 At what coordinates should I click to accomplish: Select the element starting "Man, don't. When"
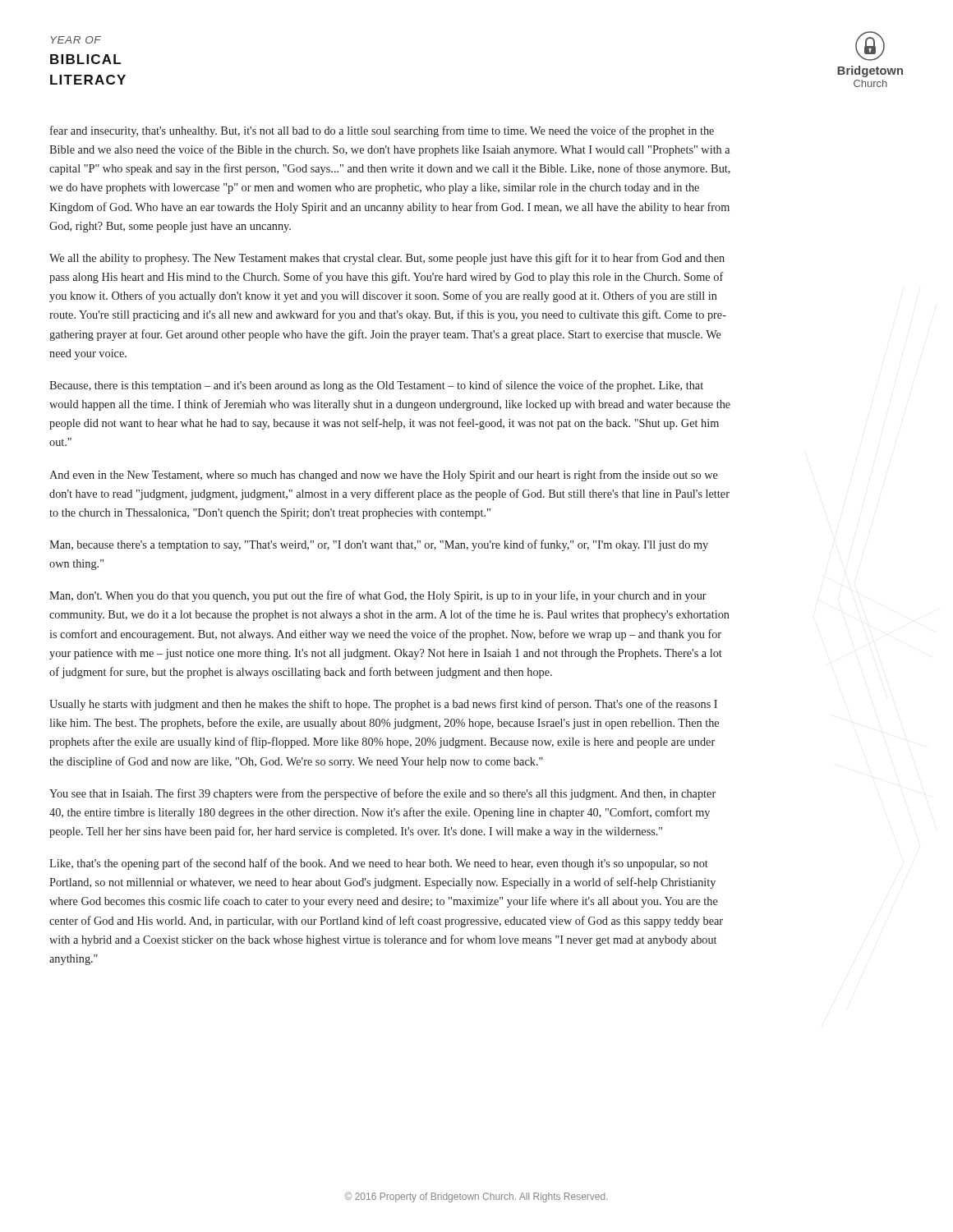389,634
